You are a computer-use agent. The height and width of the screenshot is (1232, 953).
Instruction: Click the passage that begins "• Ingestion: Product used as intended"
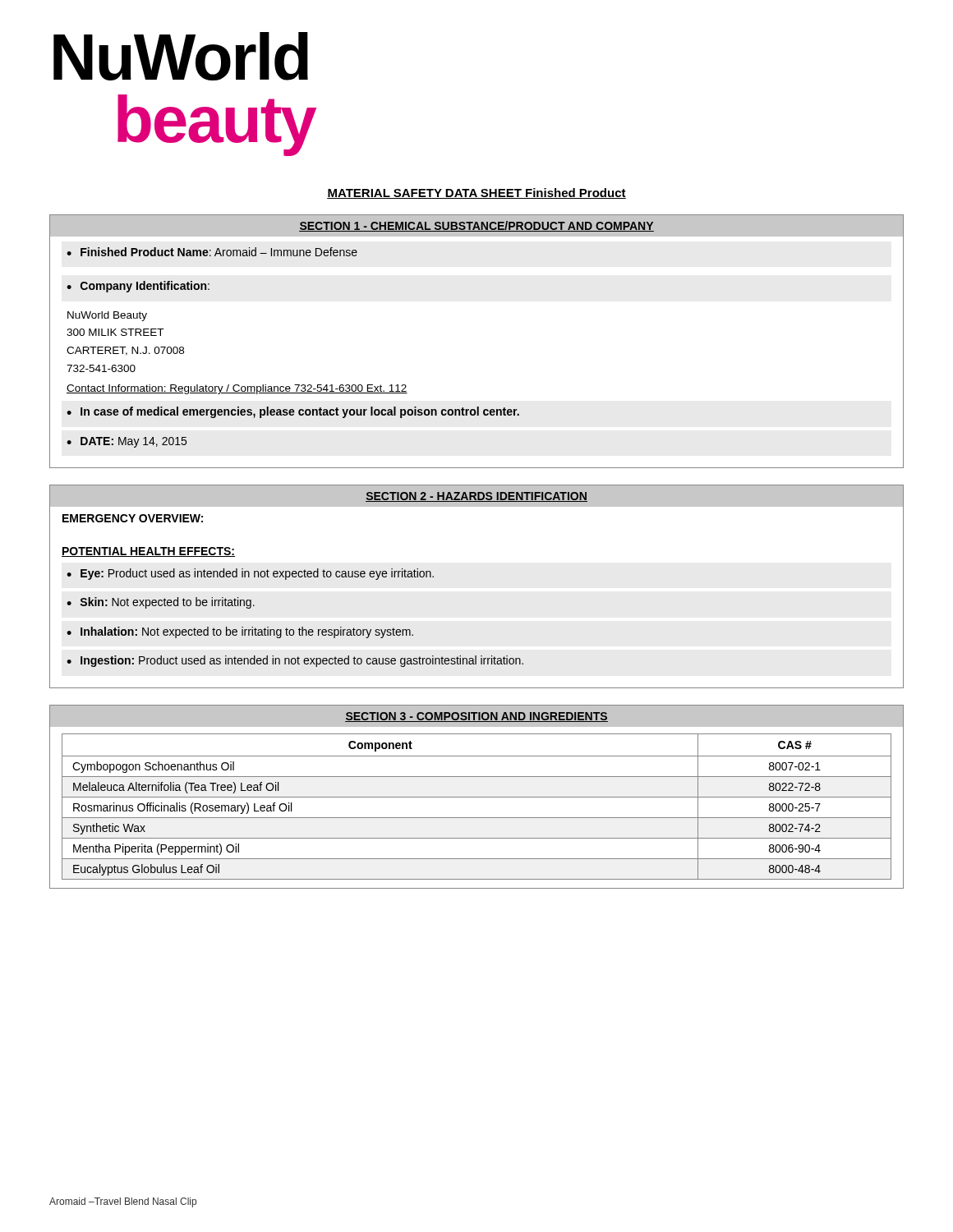[295, 663]
